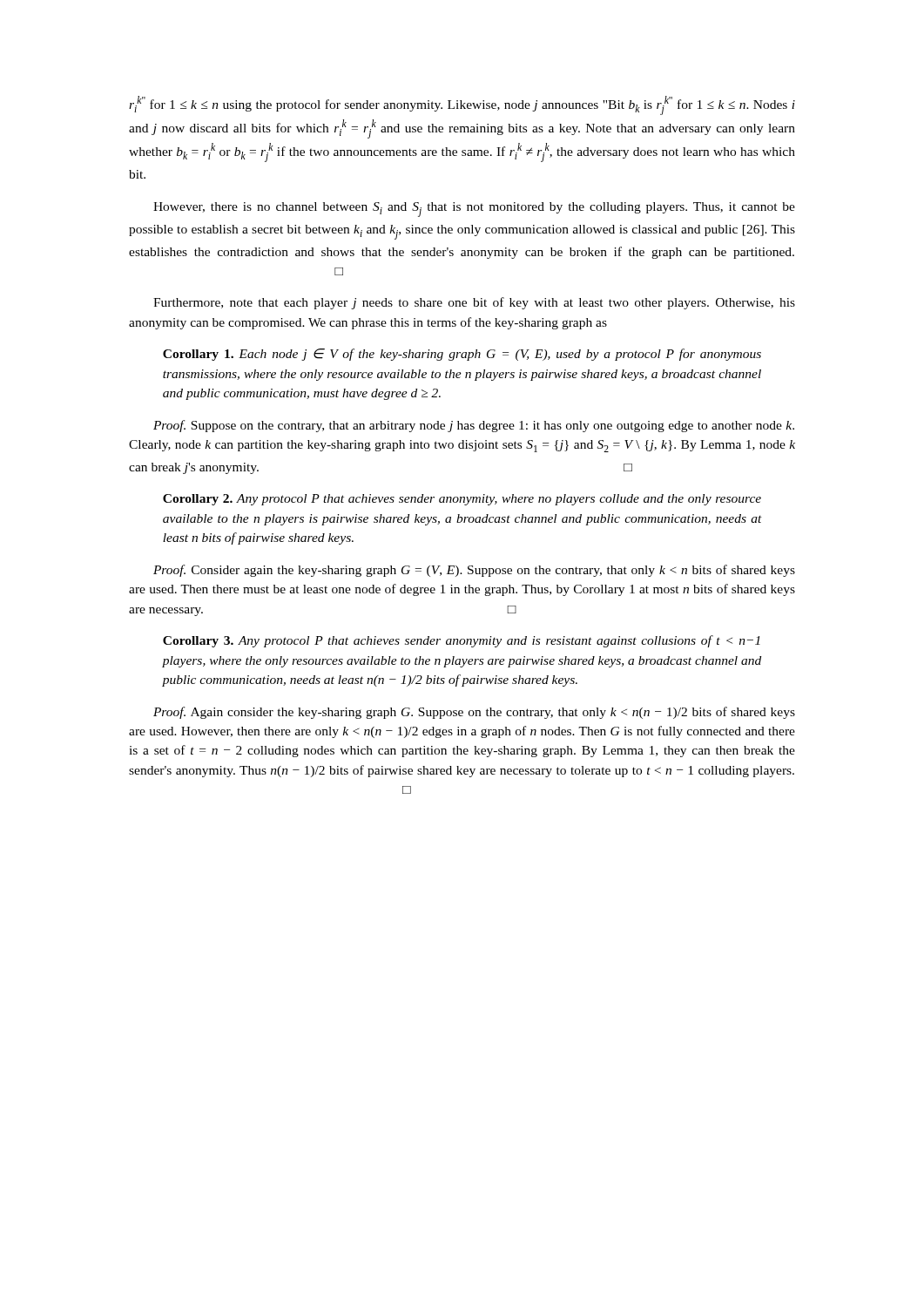Navigate to the text starting "Proof. Suppose on the contrary, that"

(462, 446)
